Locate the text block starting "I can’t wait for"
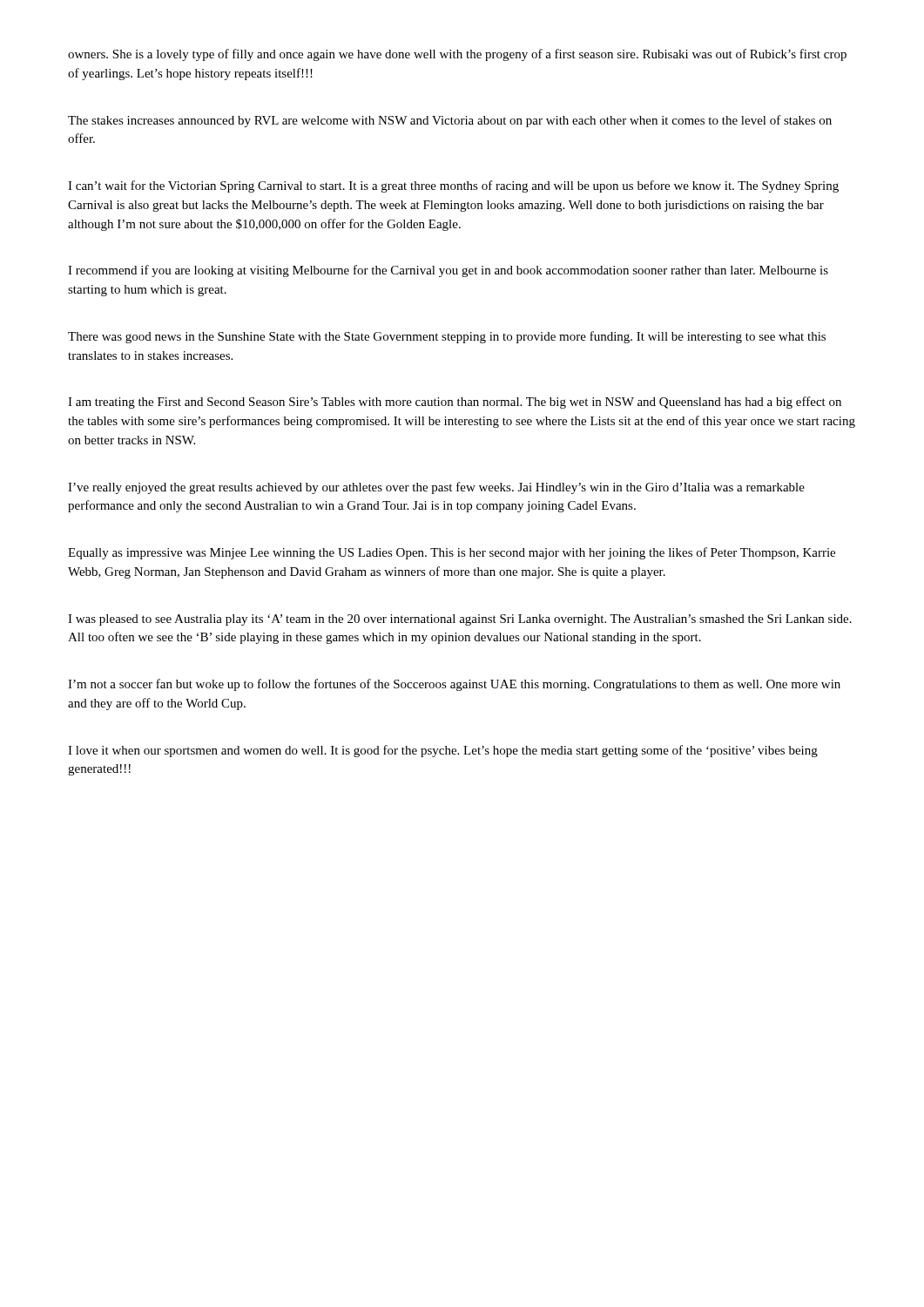Viewport: 924px width, 1307px height. [462, 205]
